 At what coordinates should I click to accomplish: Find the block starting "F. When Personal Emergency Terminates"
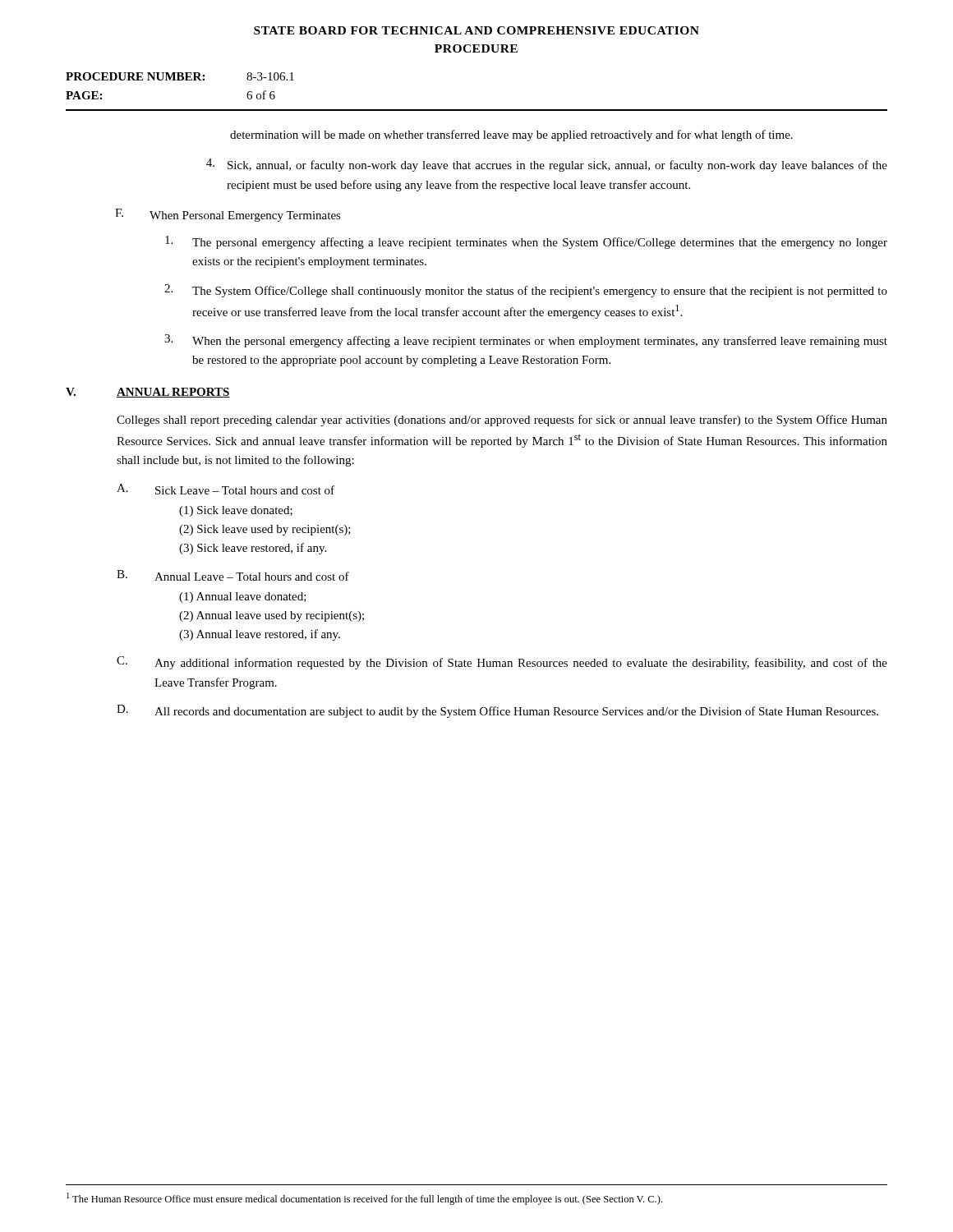[228, 215]
